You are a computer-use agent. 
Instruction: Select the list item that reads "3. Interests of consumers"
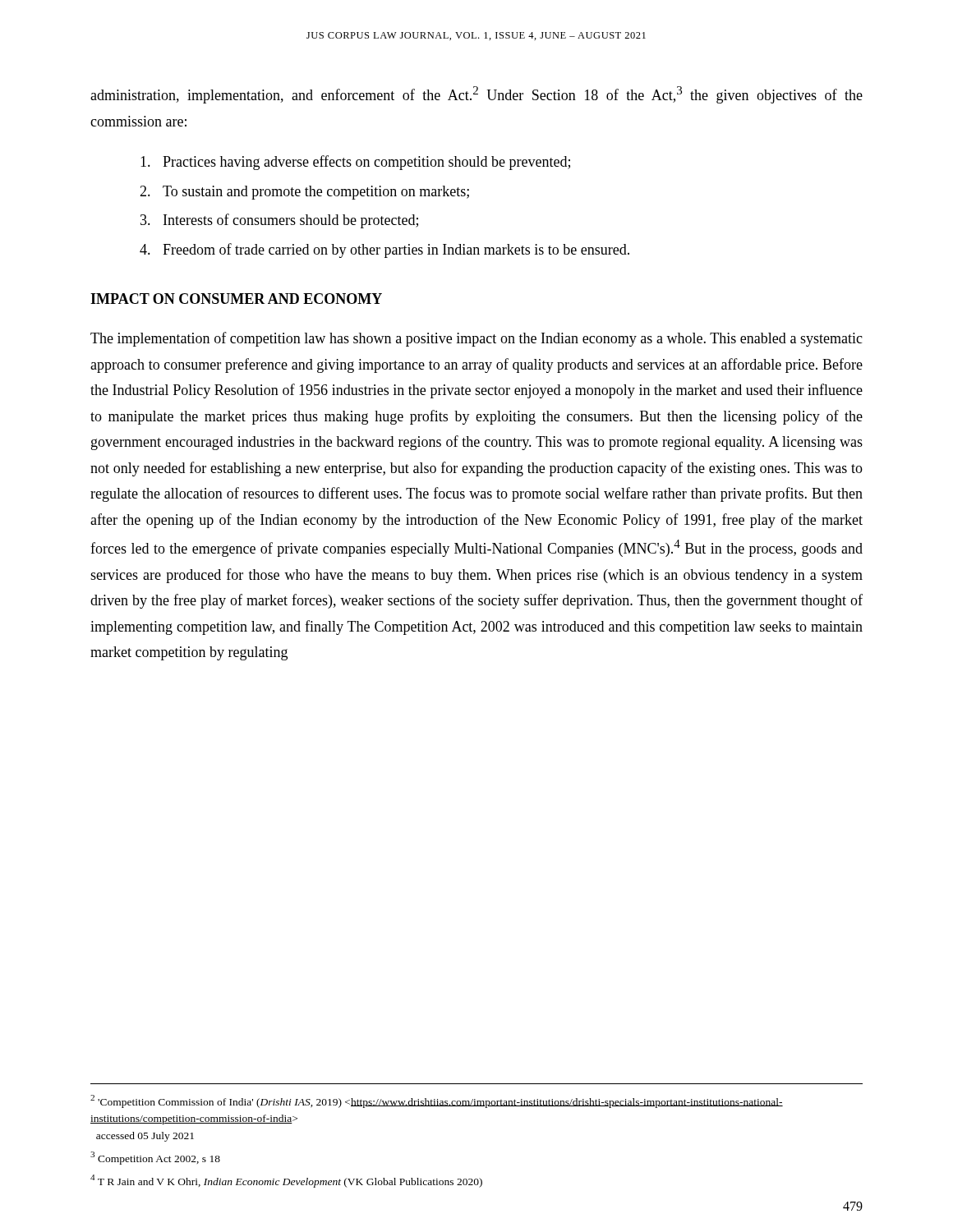pyautogui.click(x=280, y=221)
